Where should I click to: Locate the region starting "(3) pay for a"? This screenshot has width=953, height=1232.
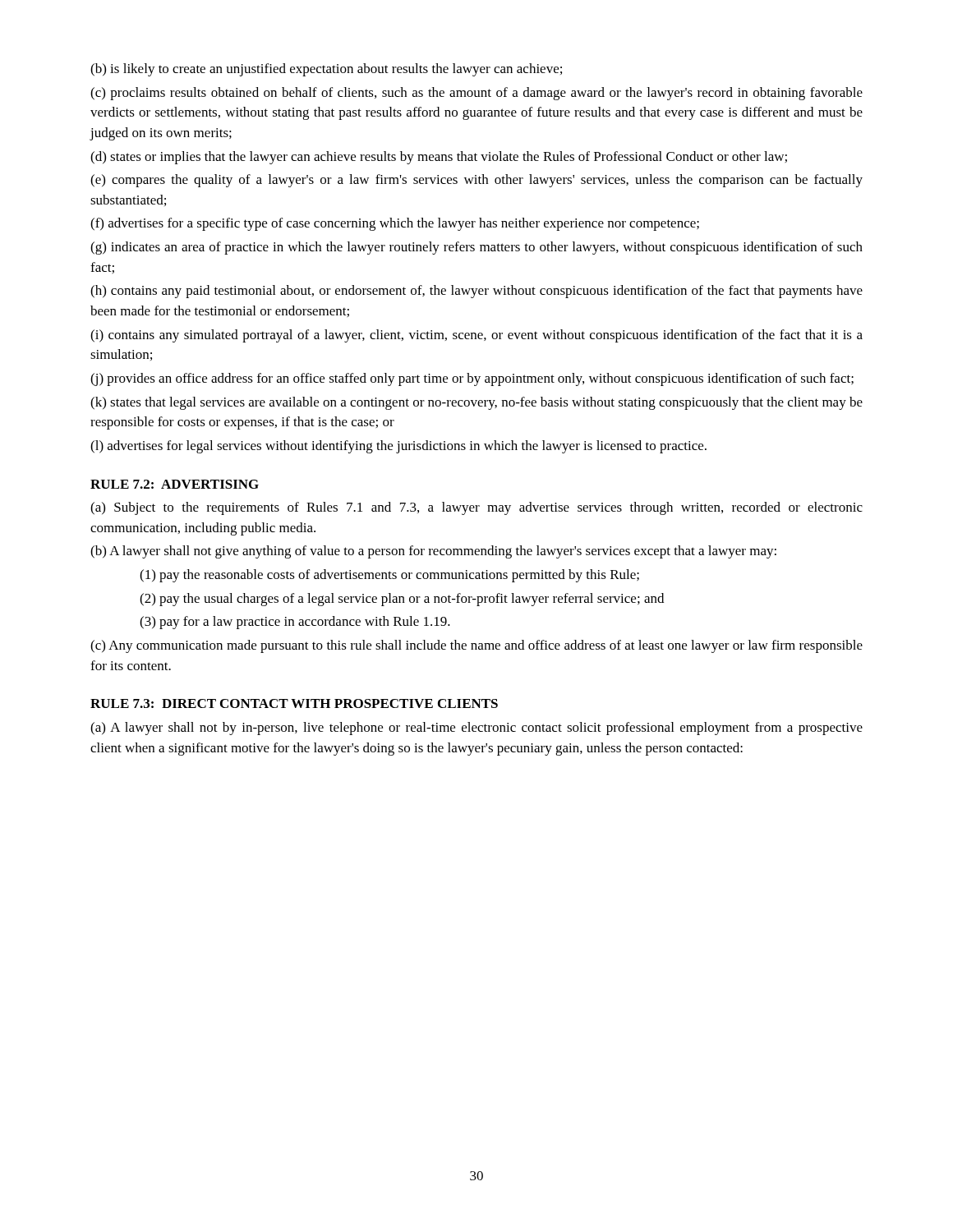click(295, 623)
